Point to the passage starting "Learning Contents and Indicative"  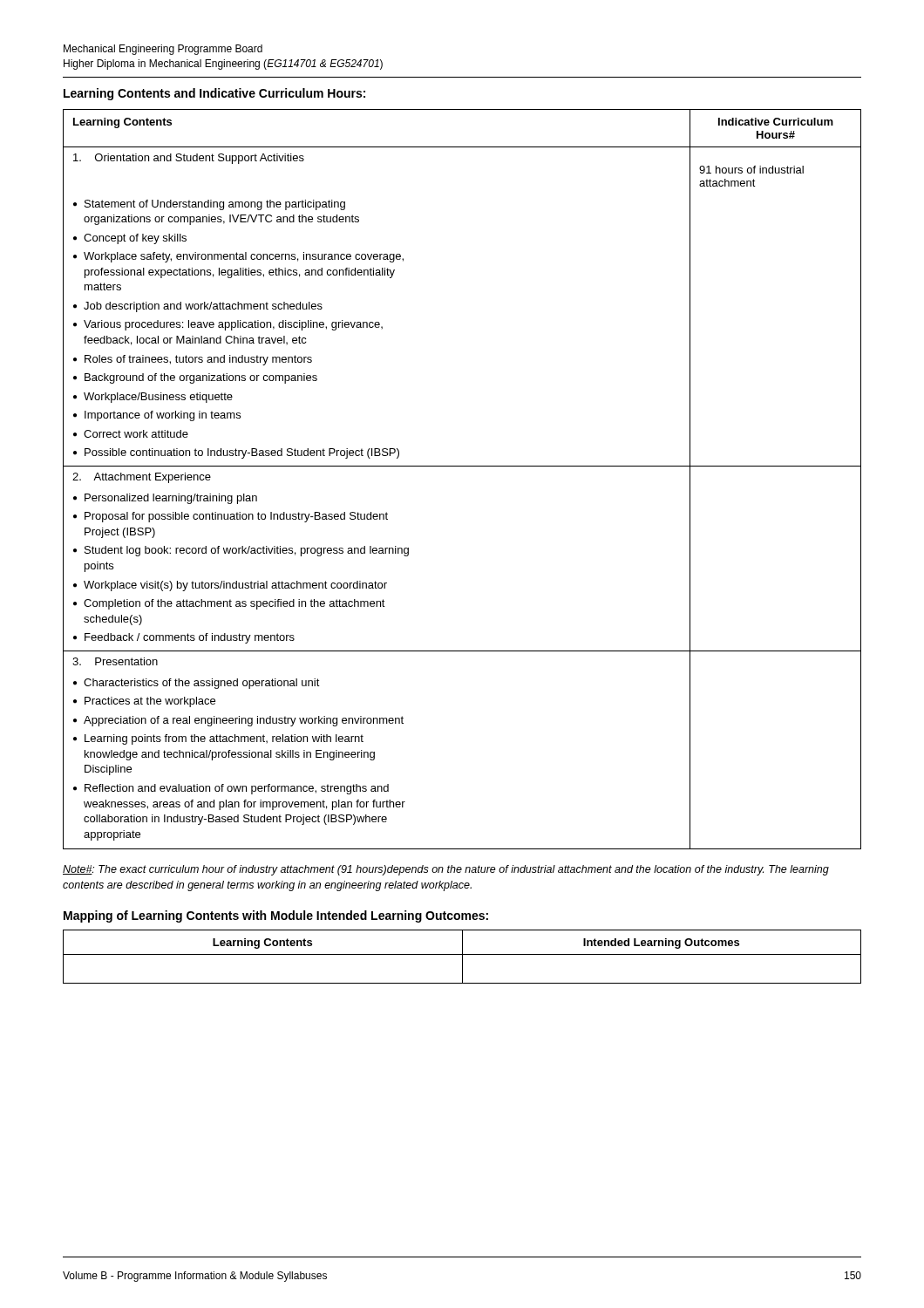click(215, 93)
